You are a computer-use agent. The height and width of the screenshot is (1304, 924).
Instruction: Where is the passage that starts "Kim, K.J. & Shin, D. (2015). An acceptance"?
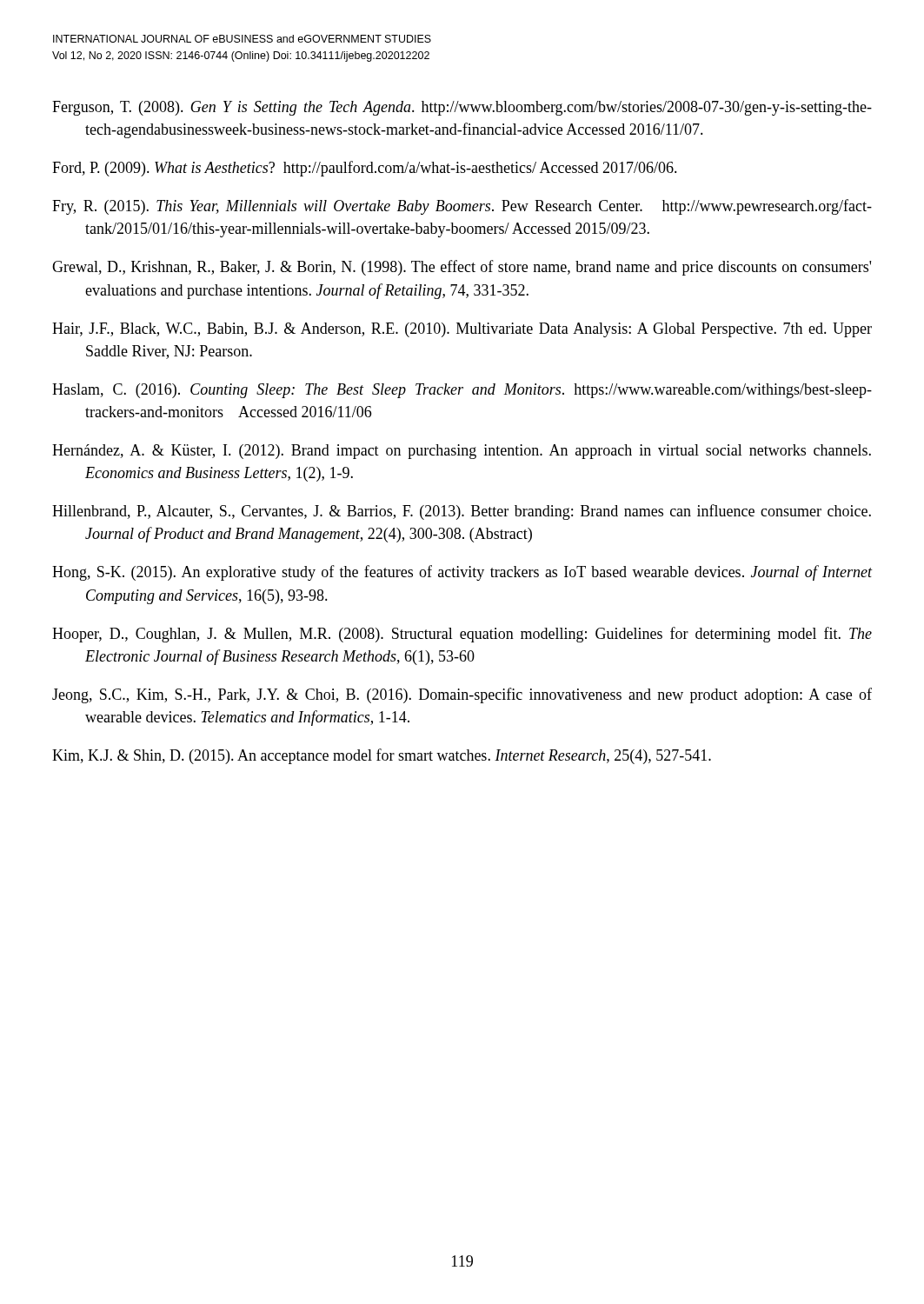pos(382,755)
